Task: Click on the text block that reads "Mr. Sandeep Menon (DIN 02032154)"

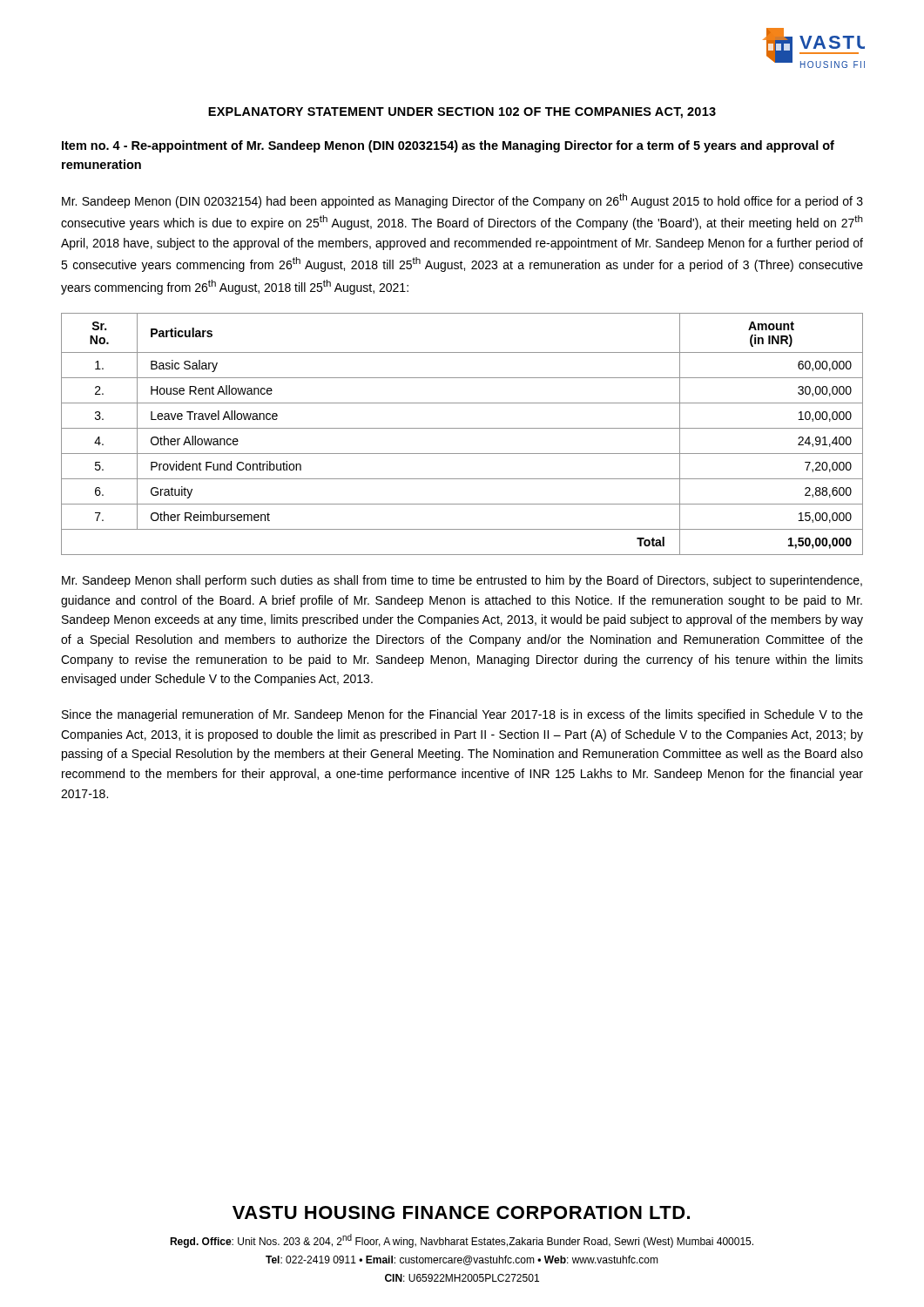Action: coord(462,242)
